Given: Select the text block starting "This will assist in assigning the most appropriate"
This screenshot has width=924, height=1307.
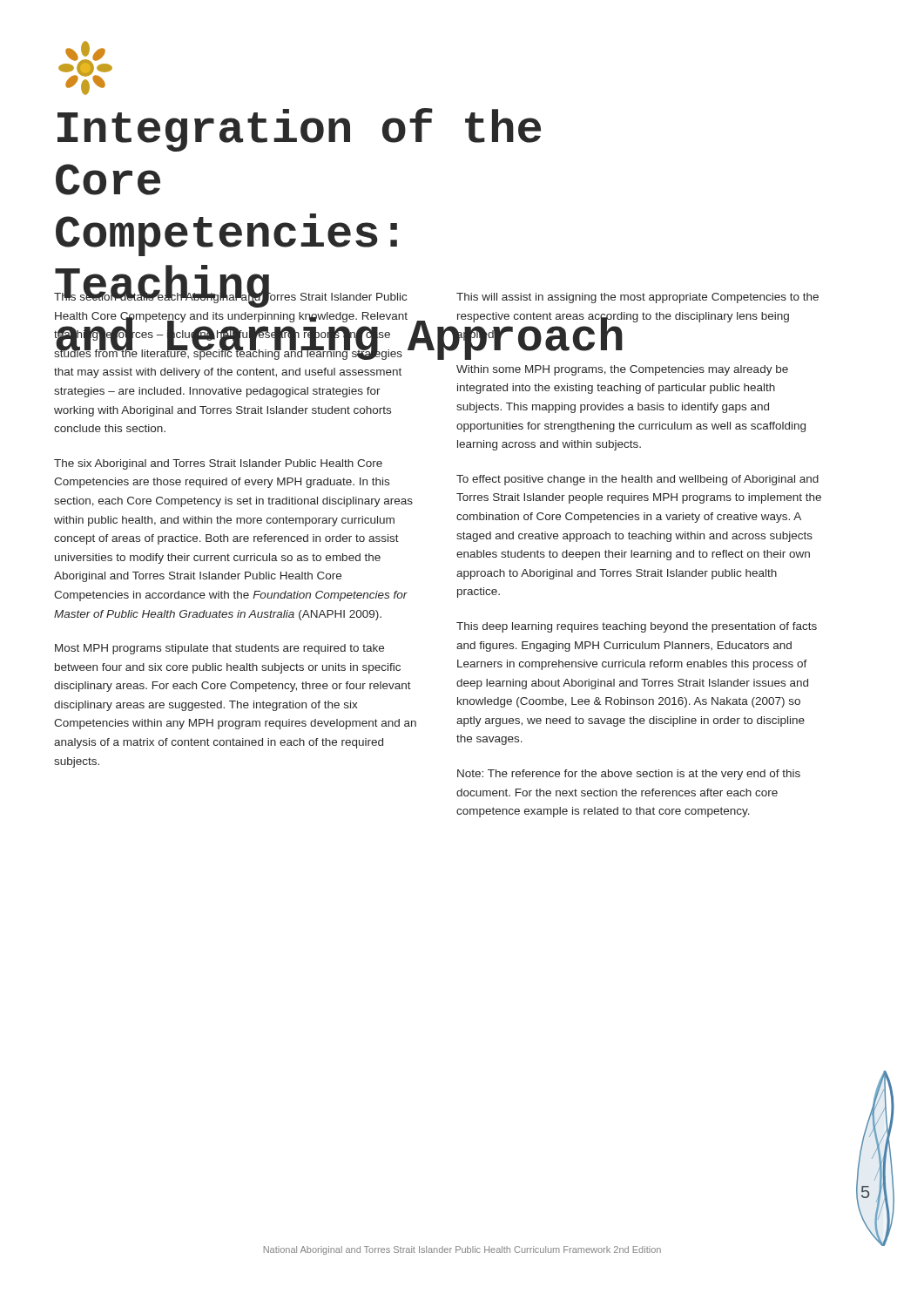Looking at the screenshot, I should click(639, 316).
